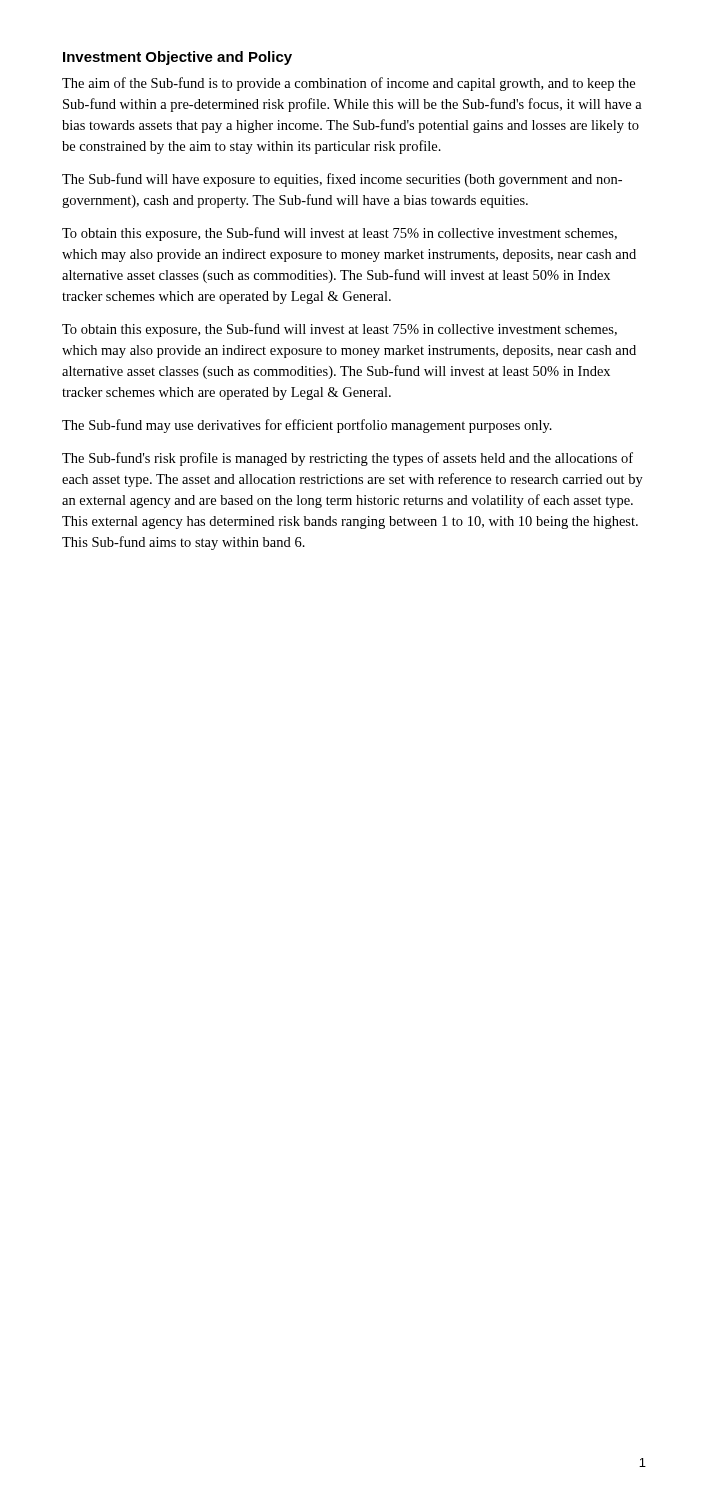Find the block on this page that starts "The Sub-fund's risk profile is"

(352, 500)
